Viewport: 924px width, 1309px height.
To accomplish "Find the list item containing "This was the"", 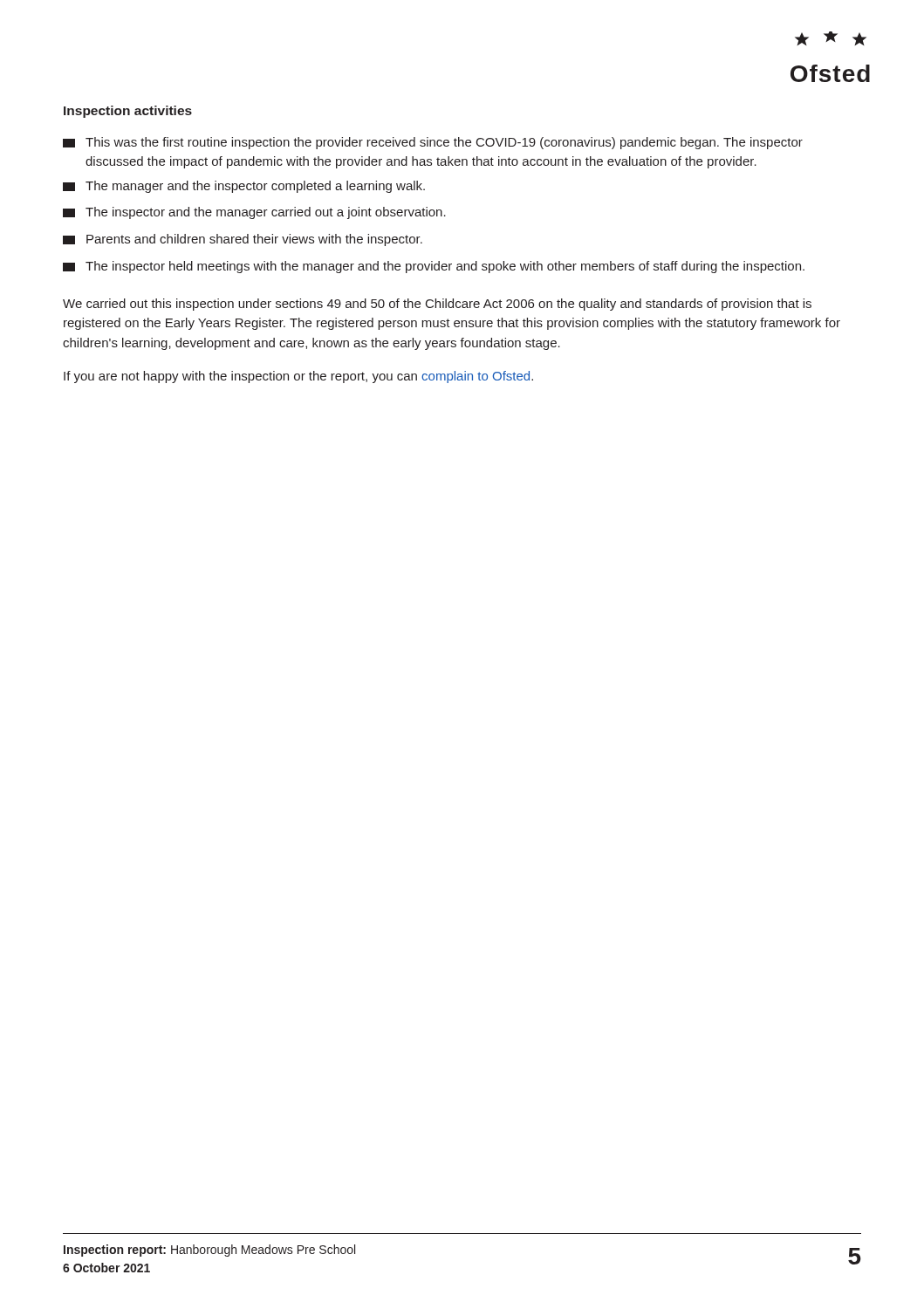I will (462, 152).
